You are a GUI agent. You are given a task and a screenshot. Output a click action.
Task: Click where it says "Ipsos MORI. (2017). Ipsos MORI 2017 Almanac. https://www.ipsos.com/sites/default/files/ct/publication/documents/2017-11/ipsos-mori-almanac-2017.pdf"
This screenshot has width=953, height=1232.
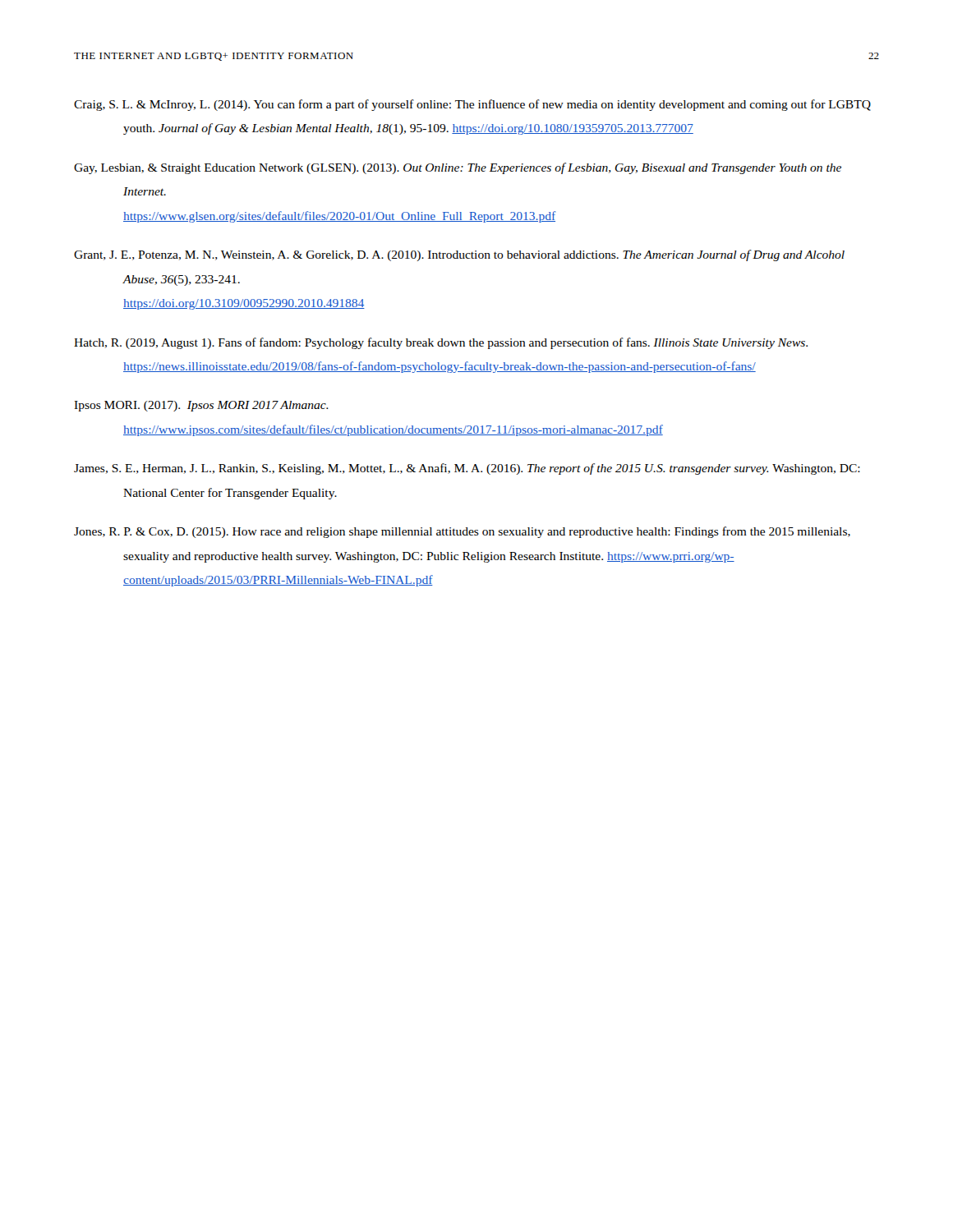click(x=368, y=417)
